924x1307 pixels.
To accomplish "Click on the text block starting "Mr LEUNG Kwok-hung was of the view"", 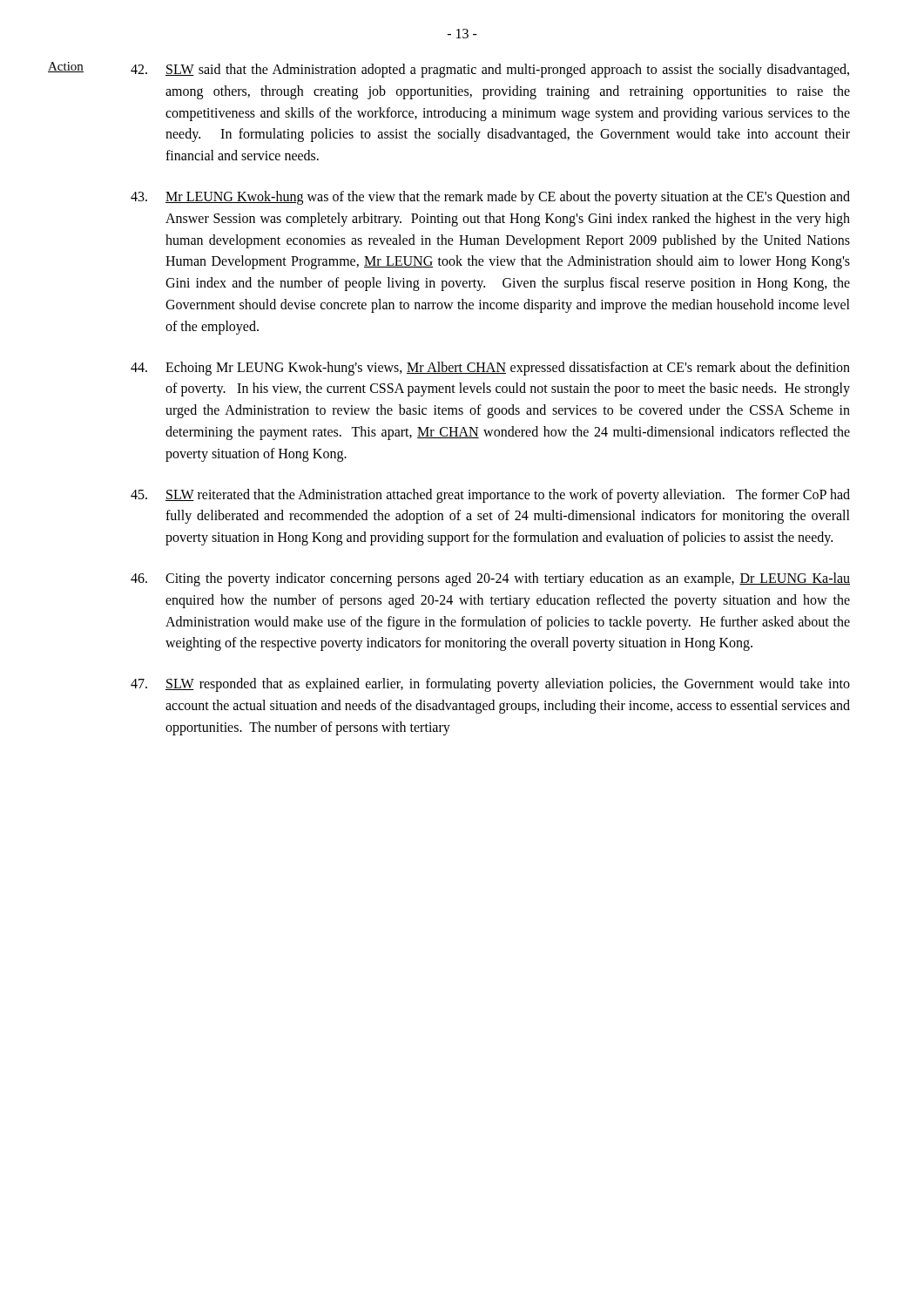I will (x=490, y=262).
